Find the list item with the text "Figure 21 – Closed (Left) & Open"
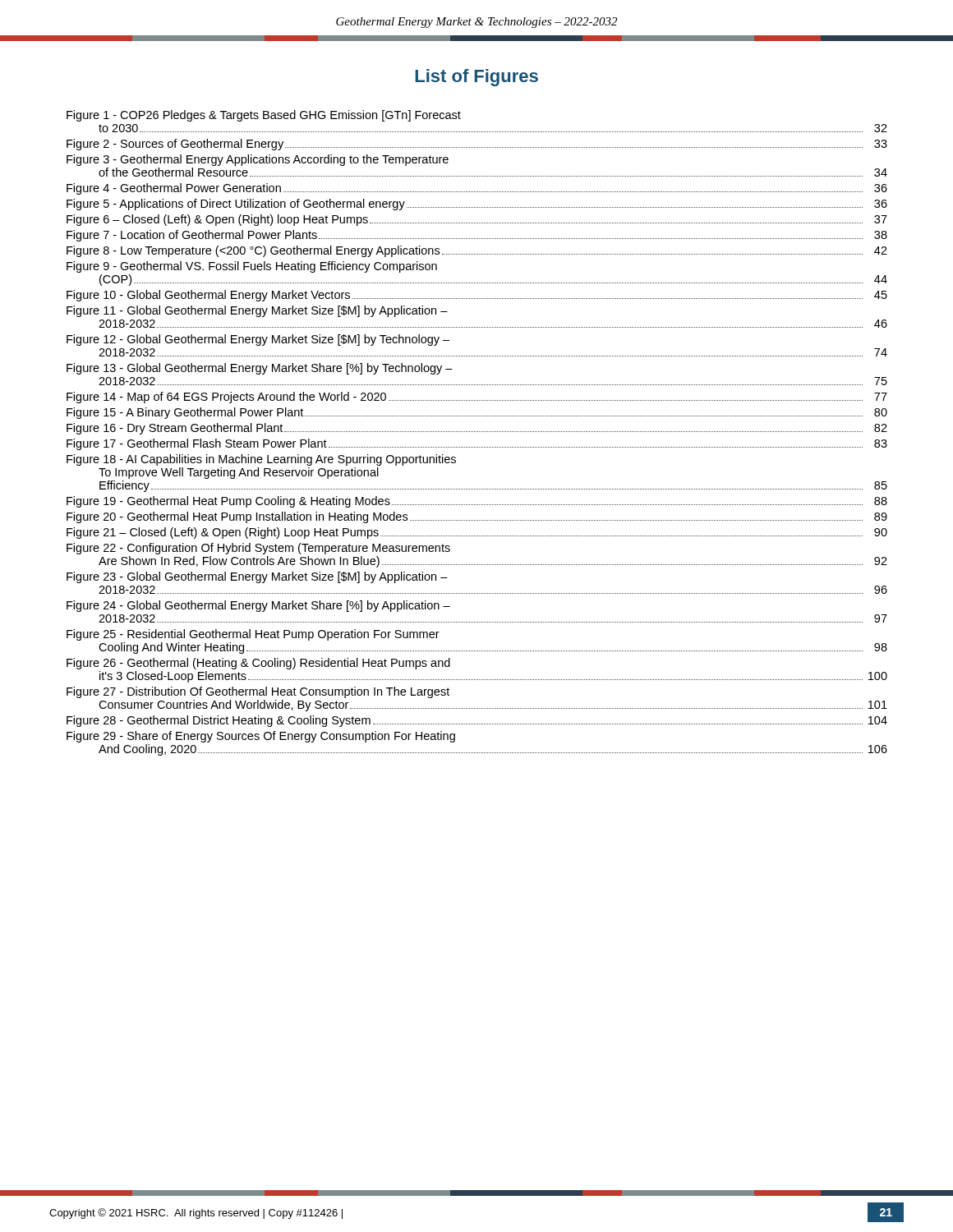The width and height of the screenshot is (953, 1232). click(476, 532)
